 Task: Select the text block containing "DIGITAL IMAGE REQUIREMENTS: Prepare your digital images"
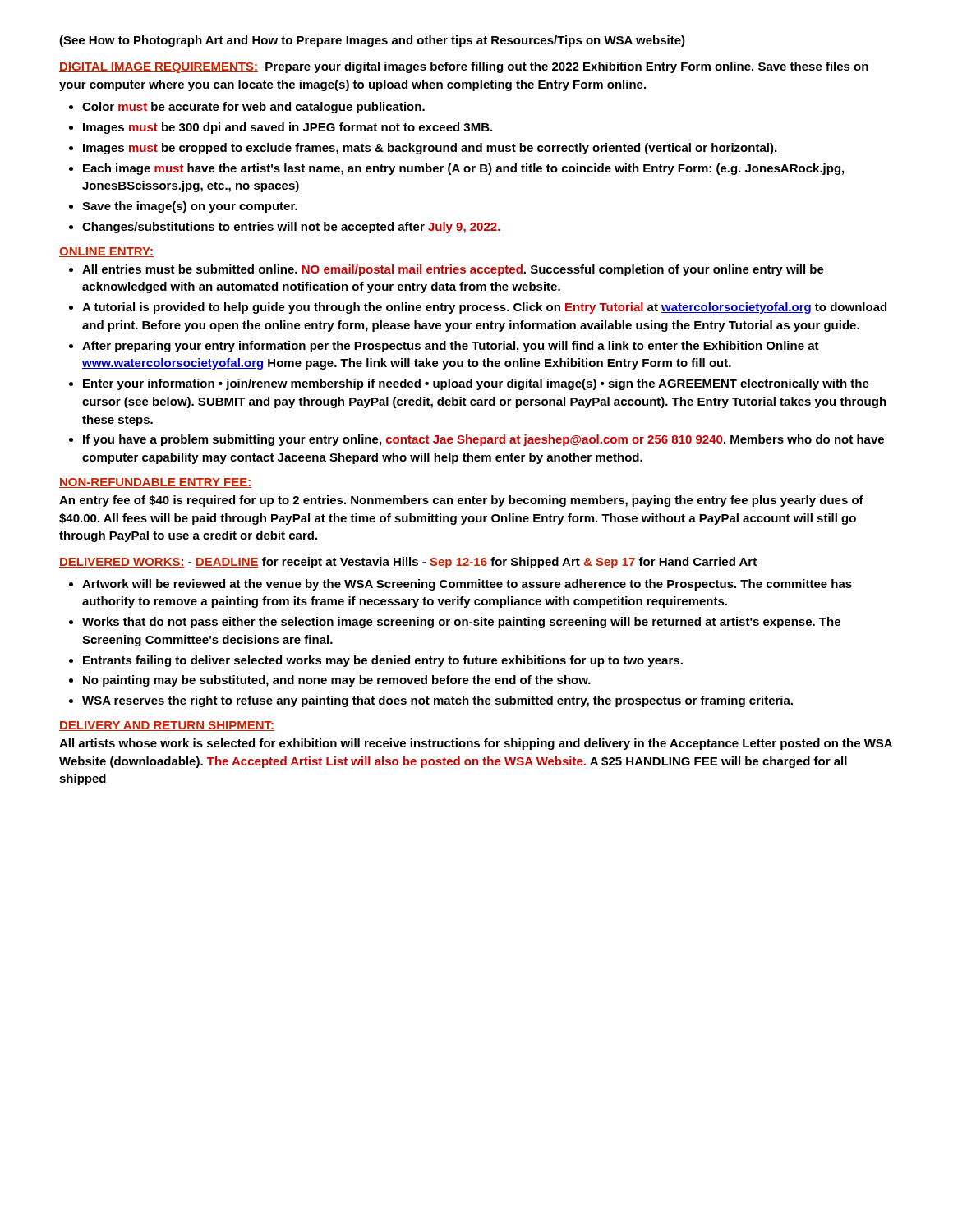pyautogui.click(x=464, y=75)
